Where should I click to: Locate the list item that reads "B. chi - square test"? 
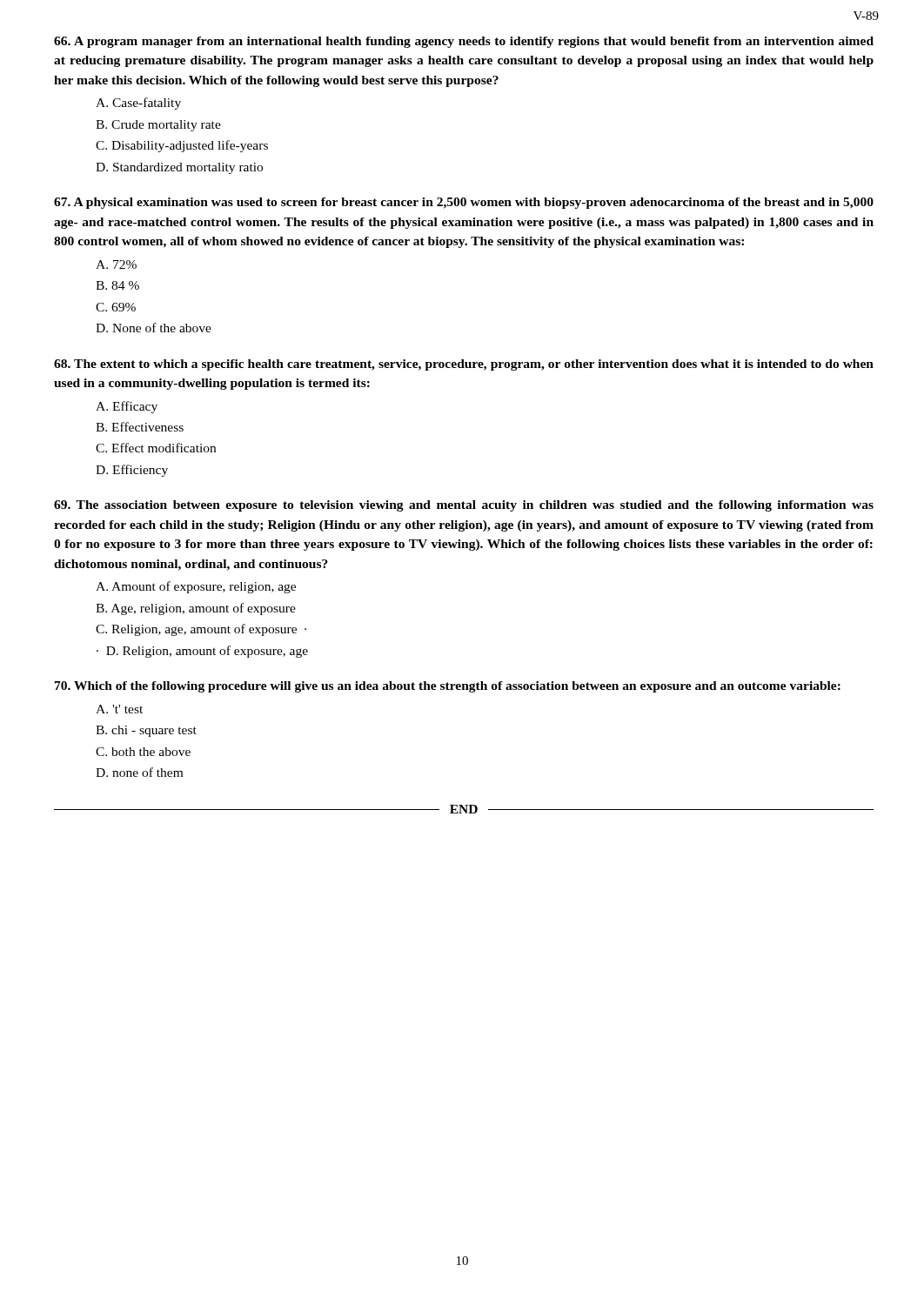146,730
